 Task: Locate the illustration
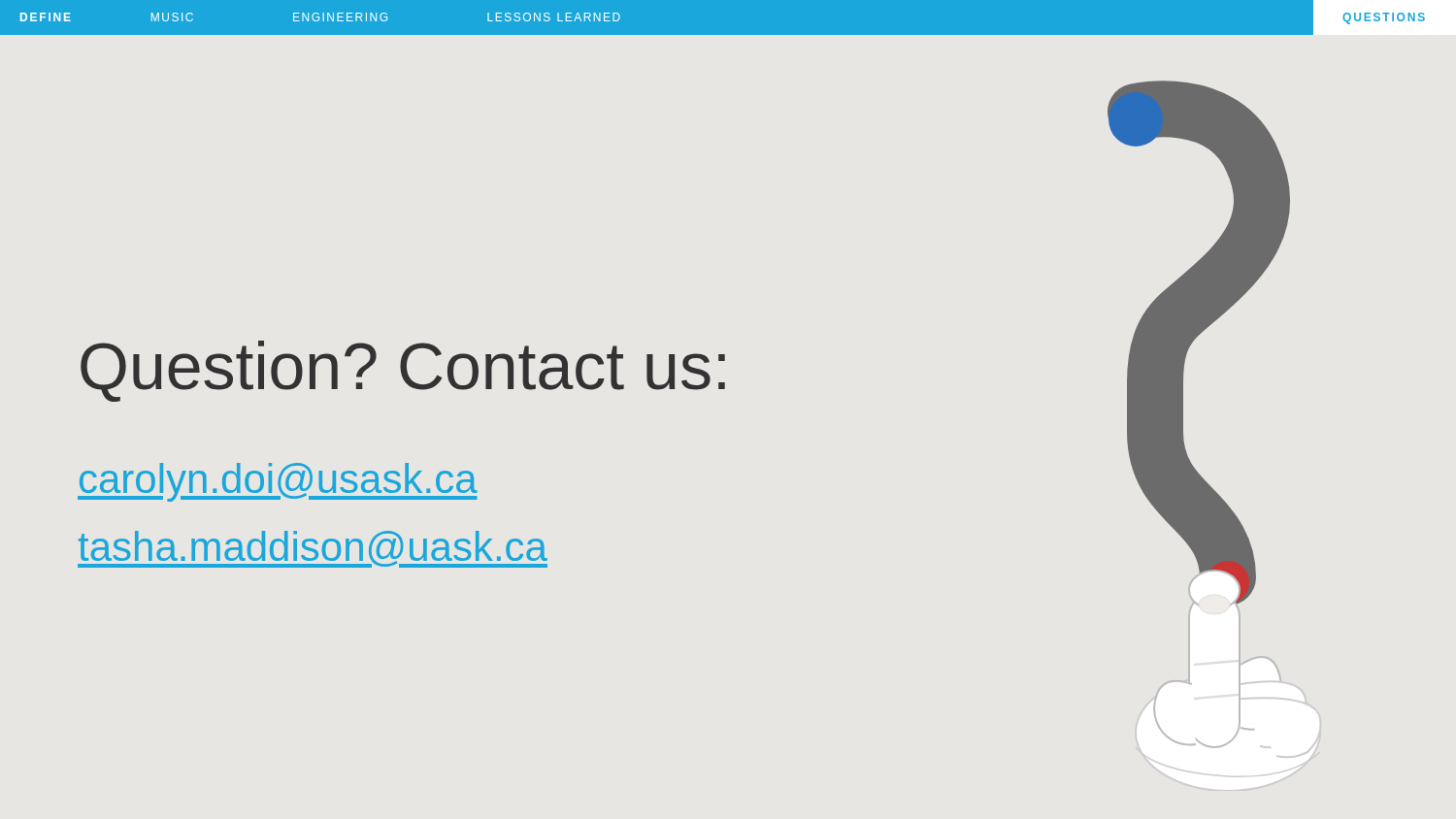1175,422
